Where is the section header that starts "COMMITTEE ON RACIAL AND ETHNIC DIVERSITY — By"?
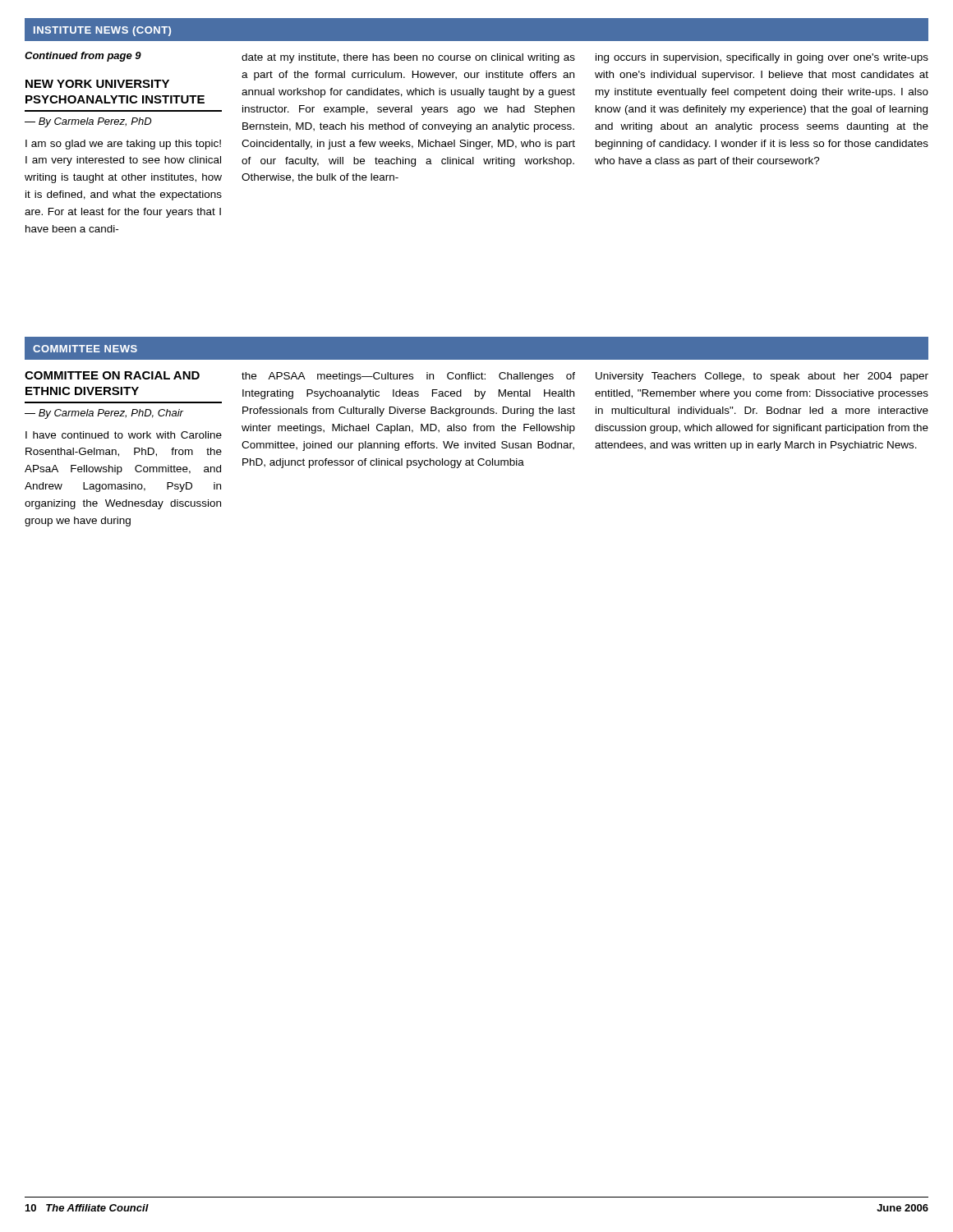 coord(123,393)
